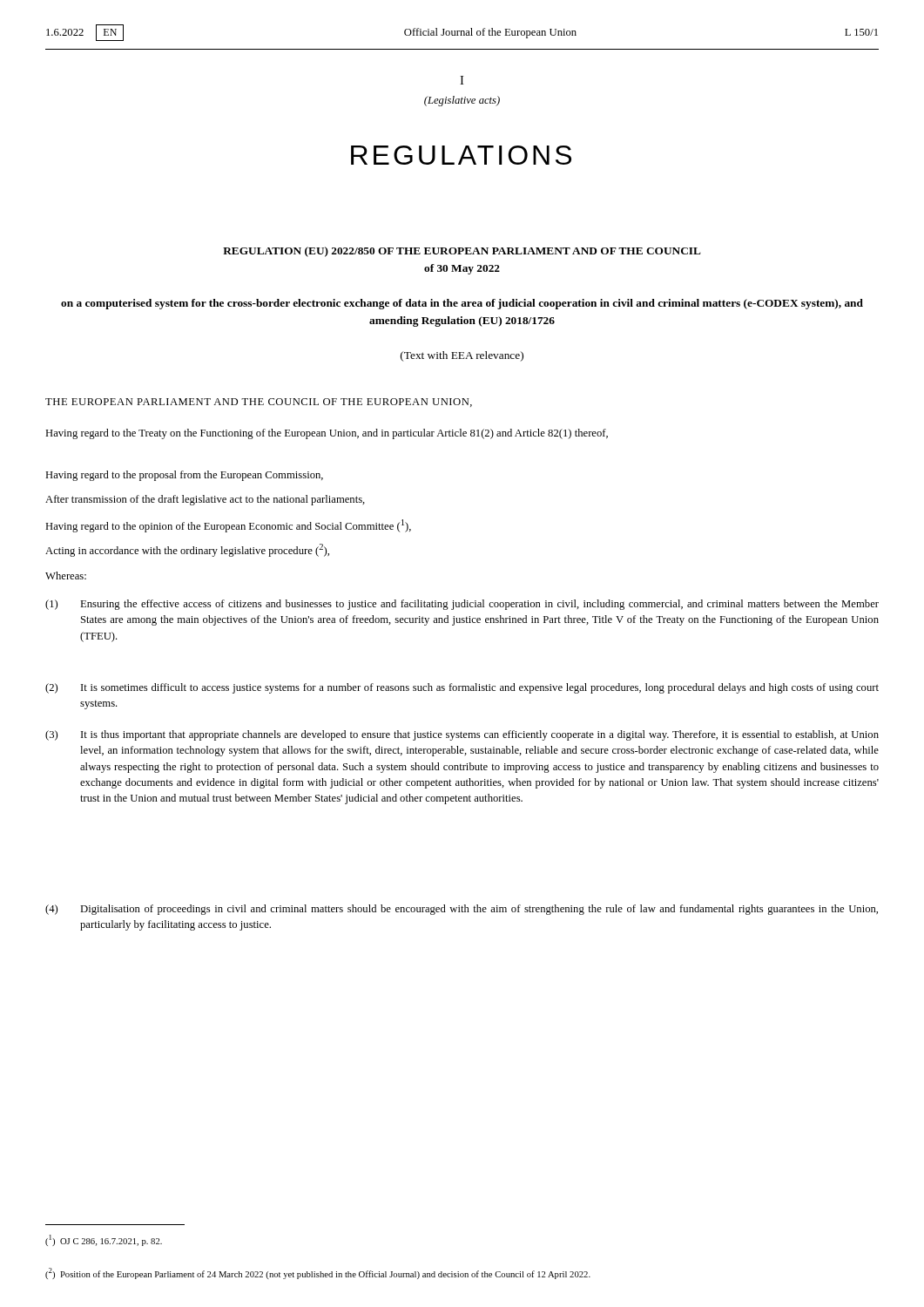Find the text block starting "(Legislative acts)"
Screen dimensions: 1307x924
point(462,100)
